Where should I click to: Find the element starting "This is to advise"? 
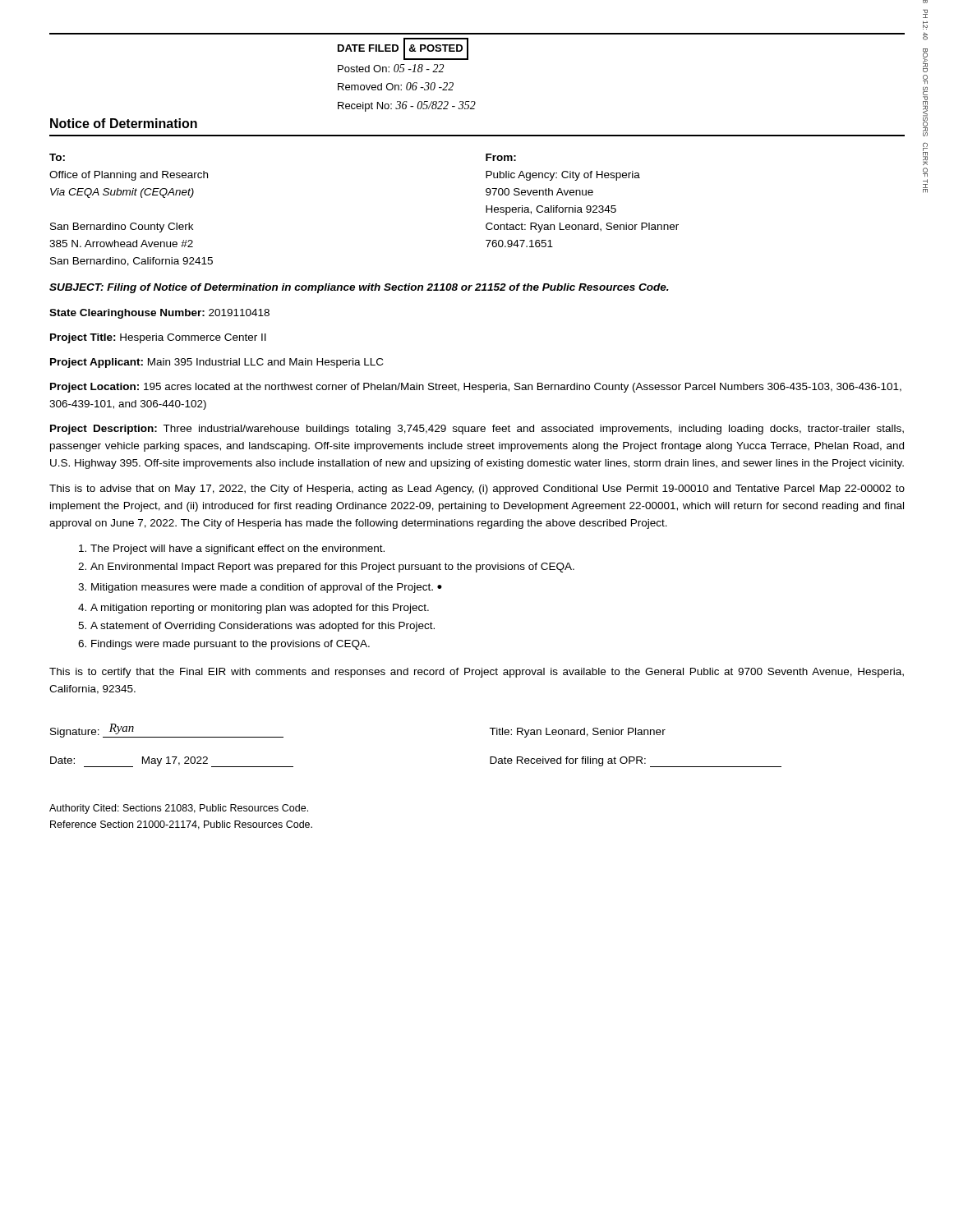477,505
